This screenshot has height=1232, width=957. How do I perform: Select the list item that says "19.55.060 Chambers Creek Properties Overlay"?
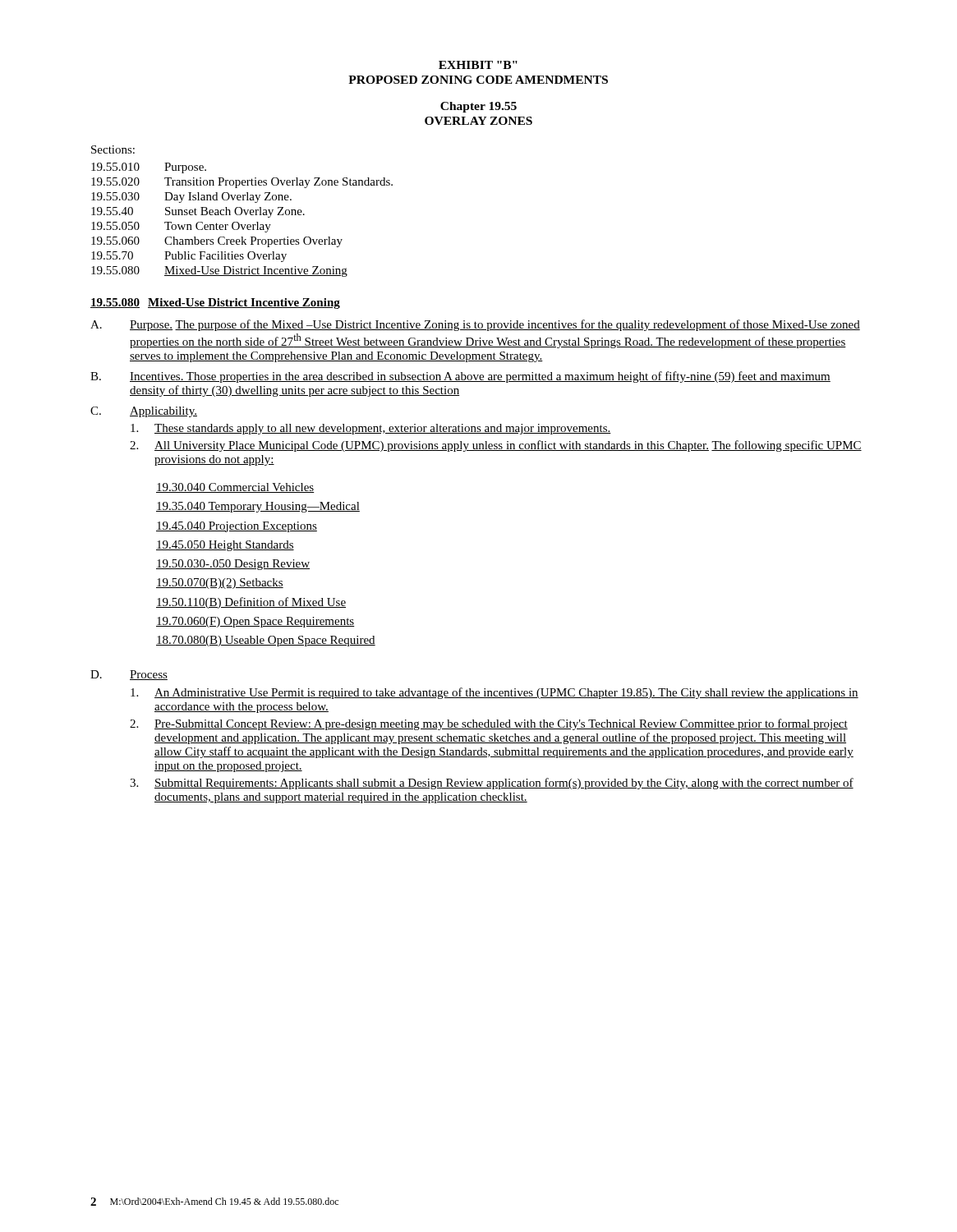[x=216, y=241]
